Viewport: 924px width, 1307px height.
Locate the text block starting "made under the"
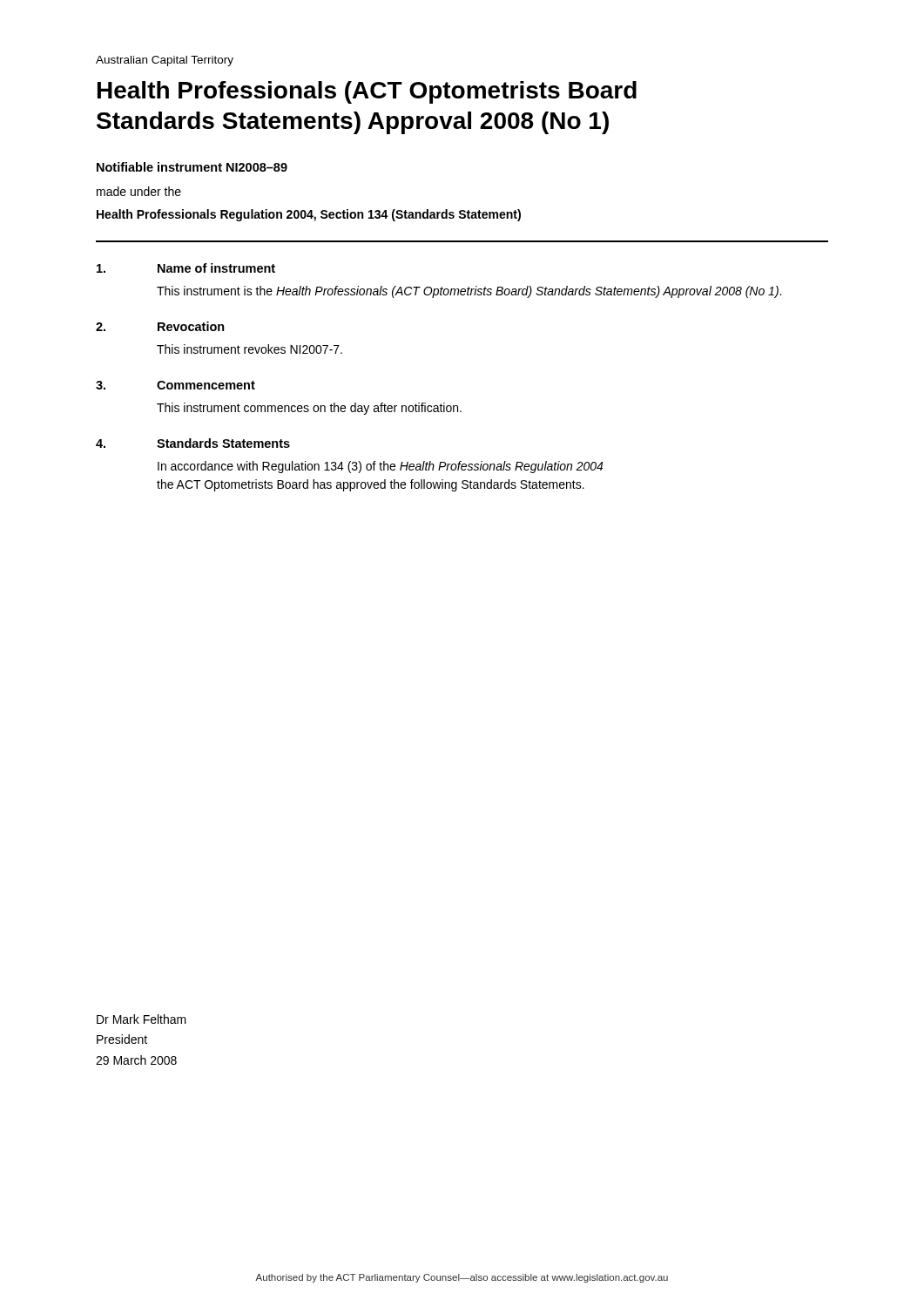coord(139,192)
